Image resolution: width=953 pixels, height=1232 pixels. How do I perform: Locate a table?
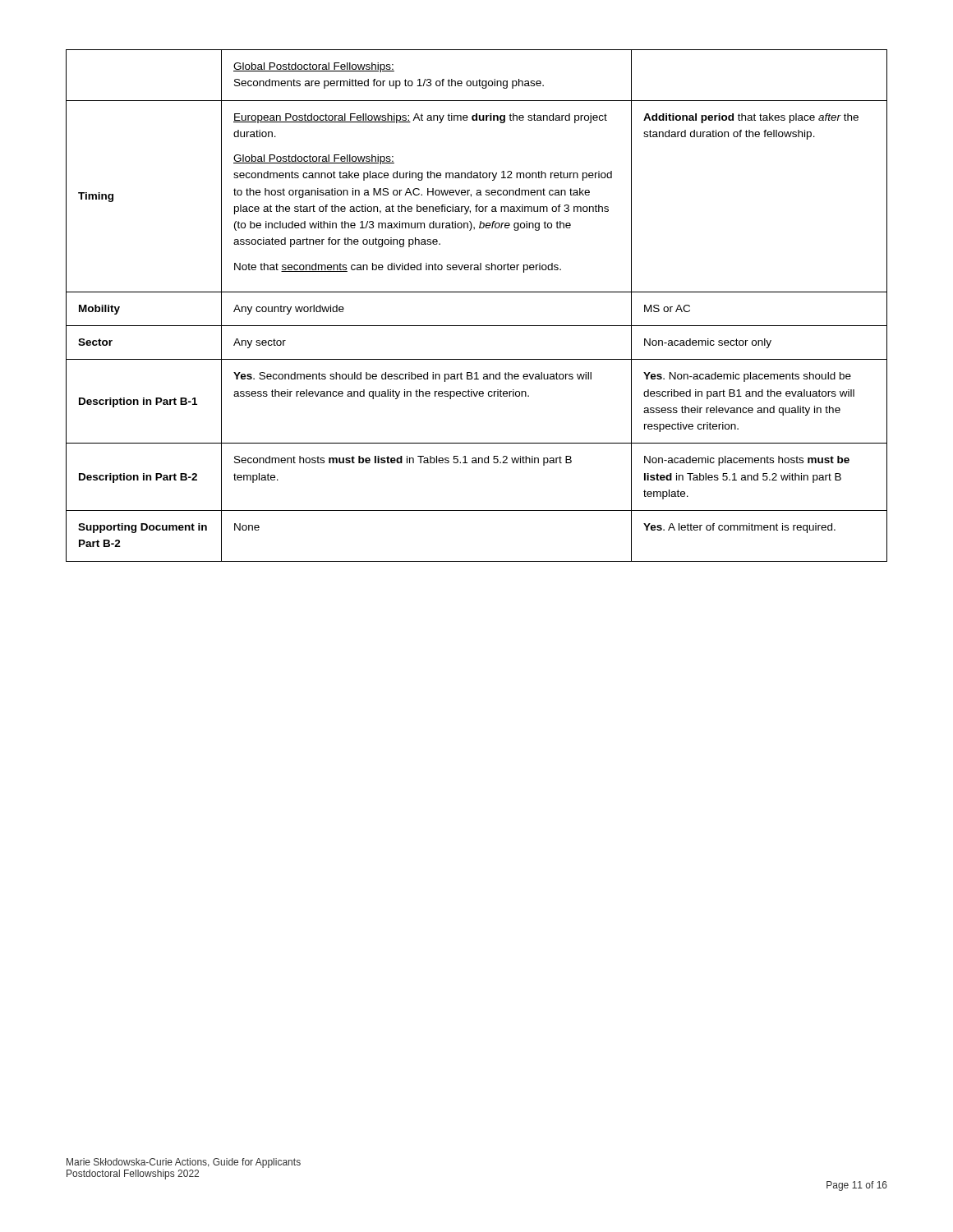[x=476, y=305]
